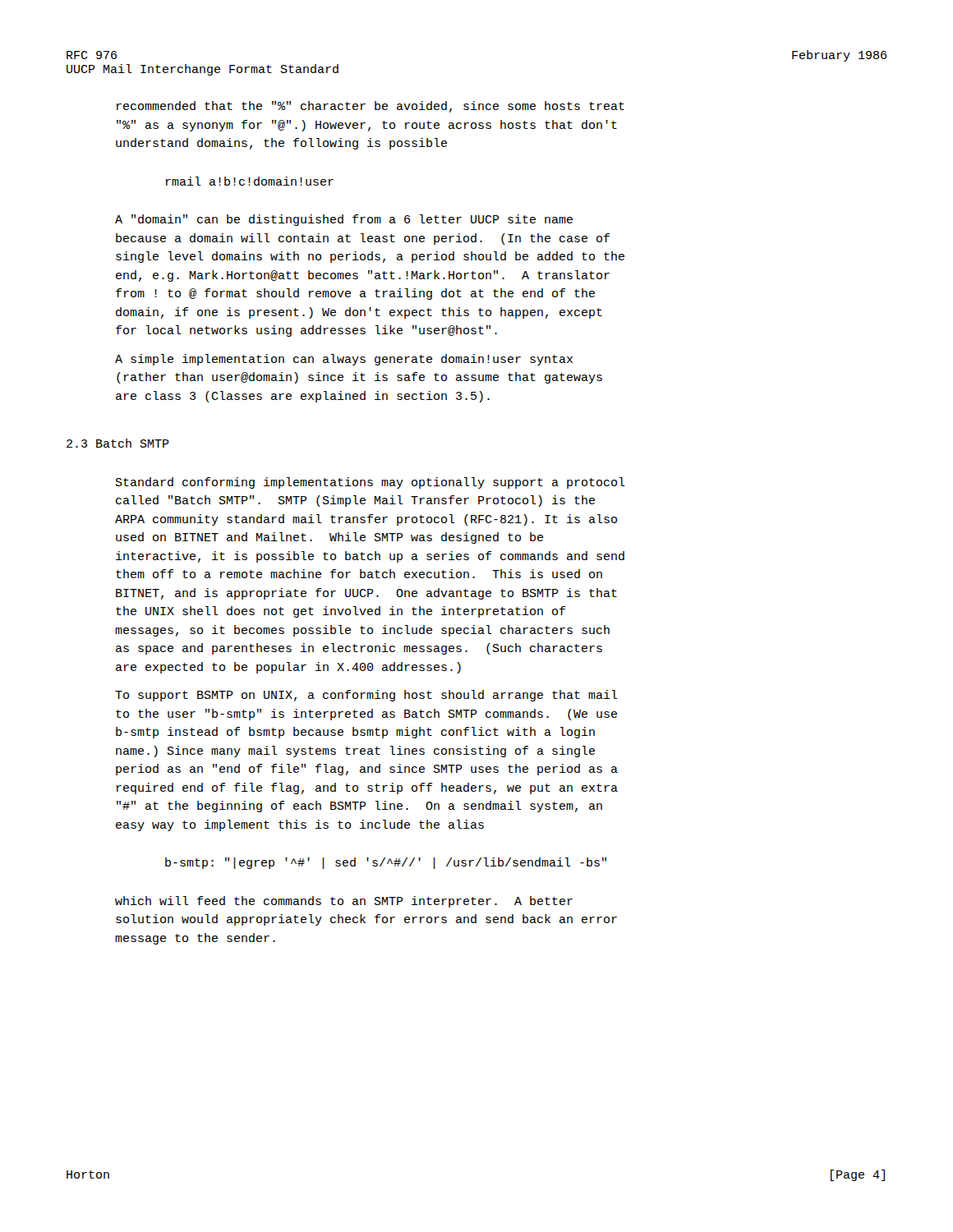Locate the element starting "2.3 Batch SMTP"
Screen dimensions: 1232x953
118,445
